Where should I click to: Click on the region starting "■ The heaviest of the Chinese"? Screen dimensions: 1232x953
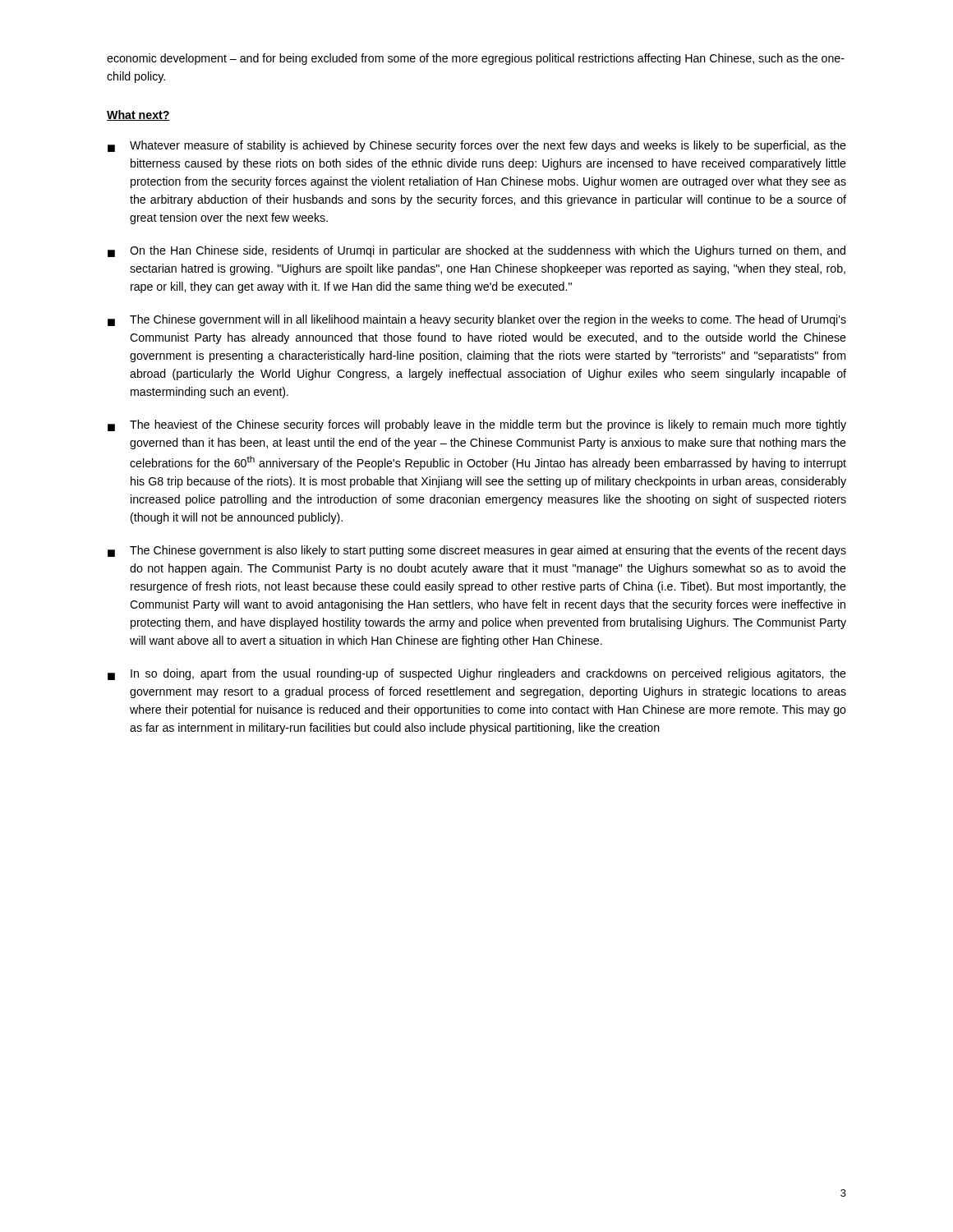tap(476, 471)
